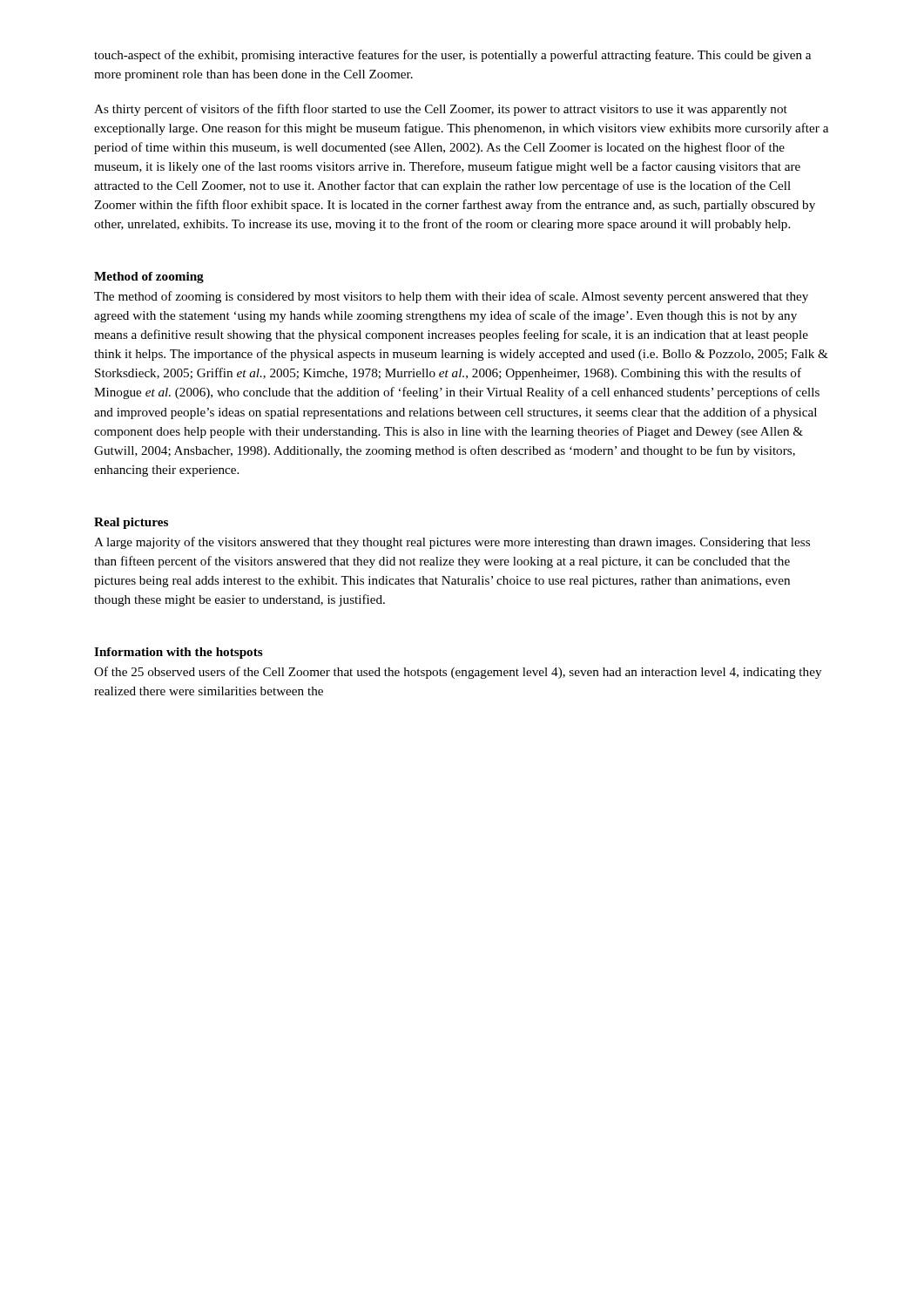Locate the text starting "Method of zooming"
The width and height of the screenshot is (924, 1307).
149,276
